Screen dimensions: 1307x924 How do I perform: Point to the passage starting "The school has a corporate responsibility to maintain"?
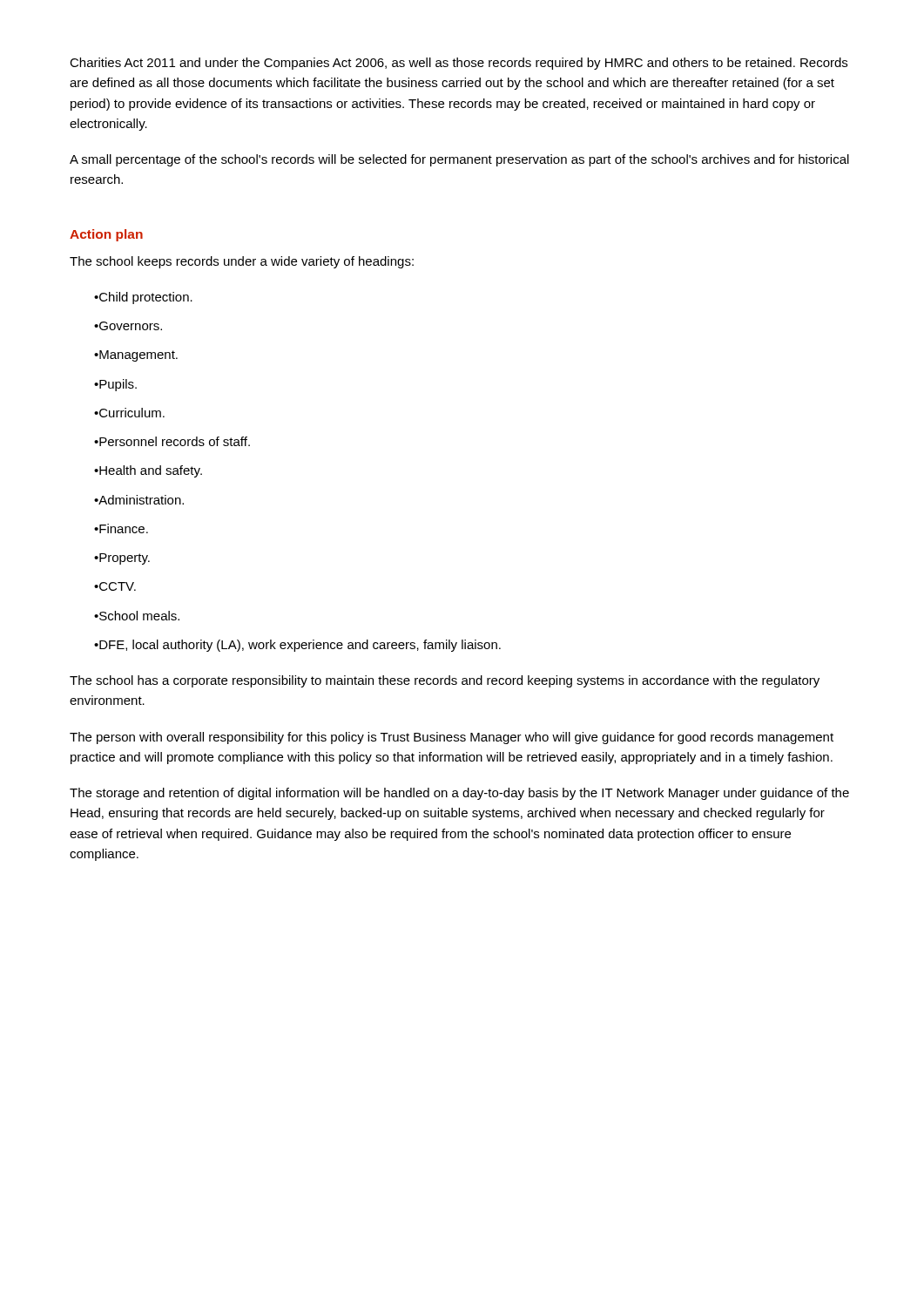pyautogui.click(x=445, y=690)
